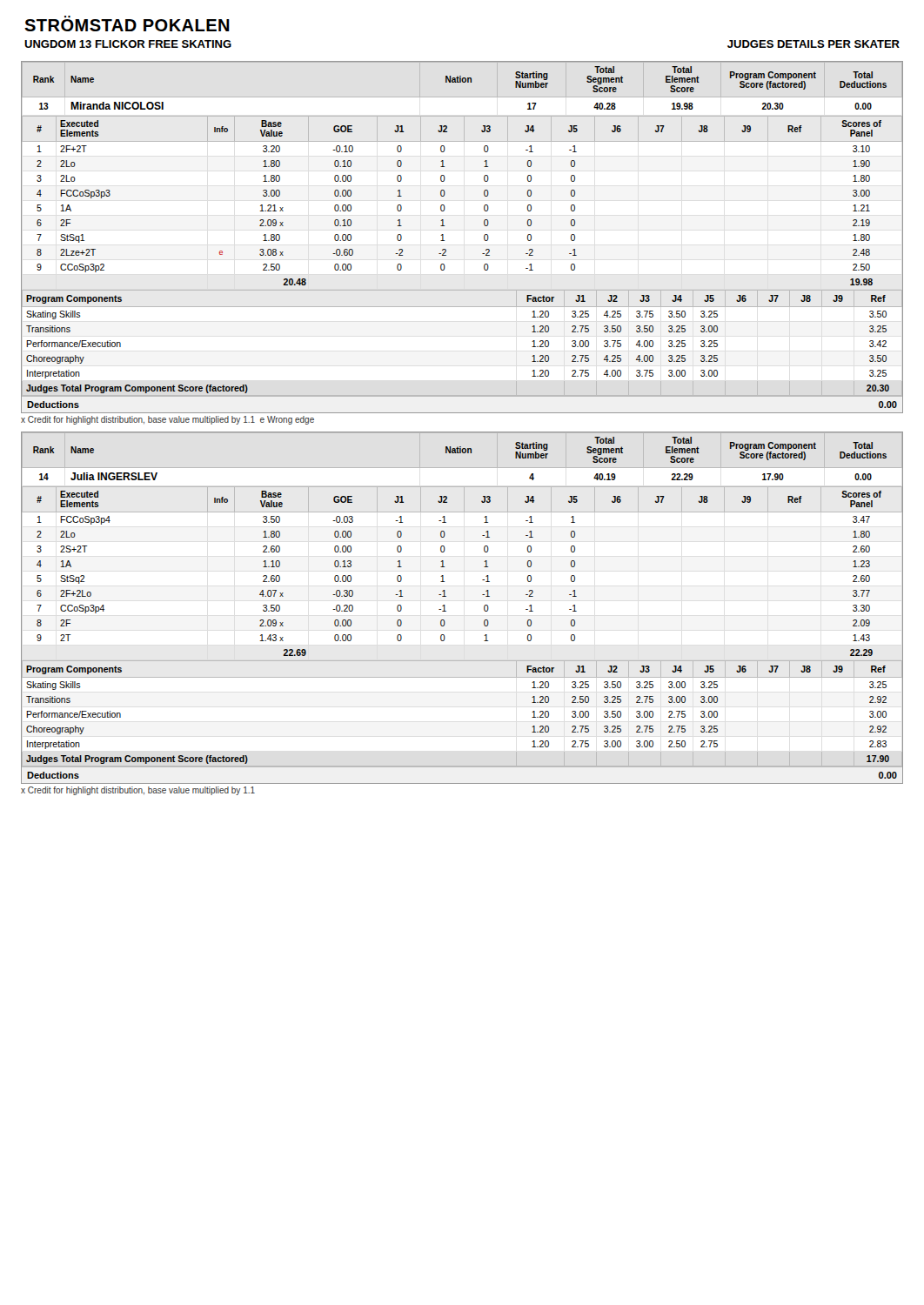Select the title with the text "STRÖMSTAD POKALEN"
924x1305 pixels.
point(127,25)
